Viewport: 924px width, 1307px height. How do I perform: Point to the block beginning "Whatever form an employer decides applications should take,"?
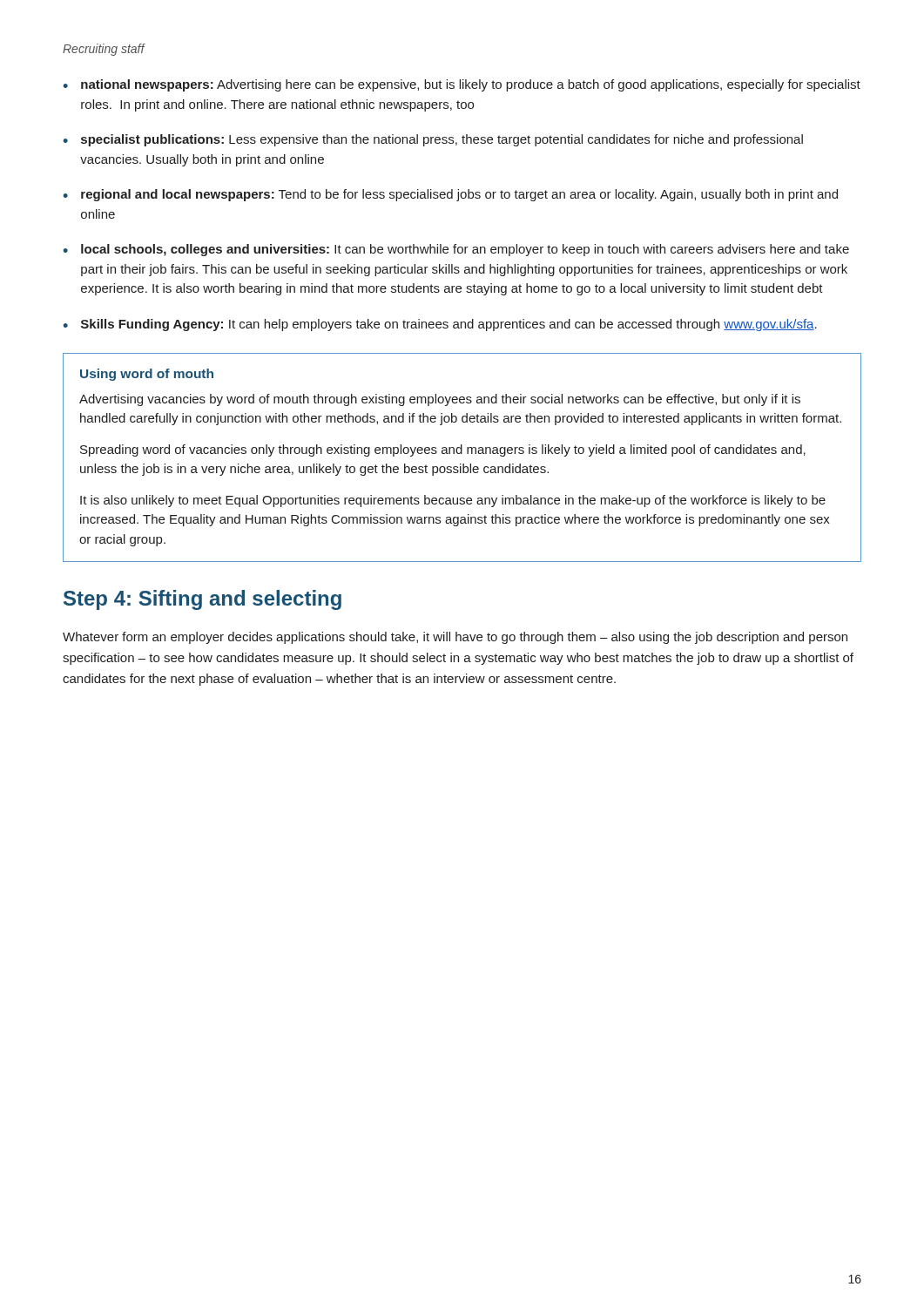coord(458,658)
